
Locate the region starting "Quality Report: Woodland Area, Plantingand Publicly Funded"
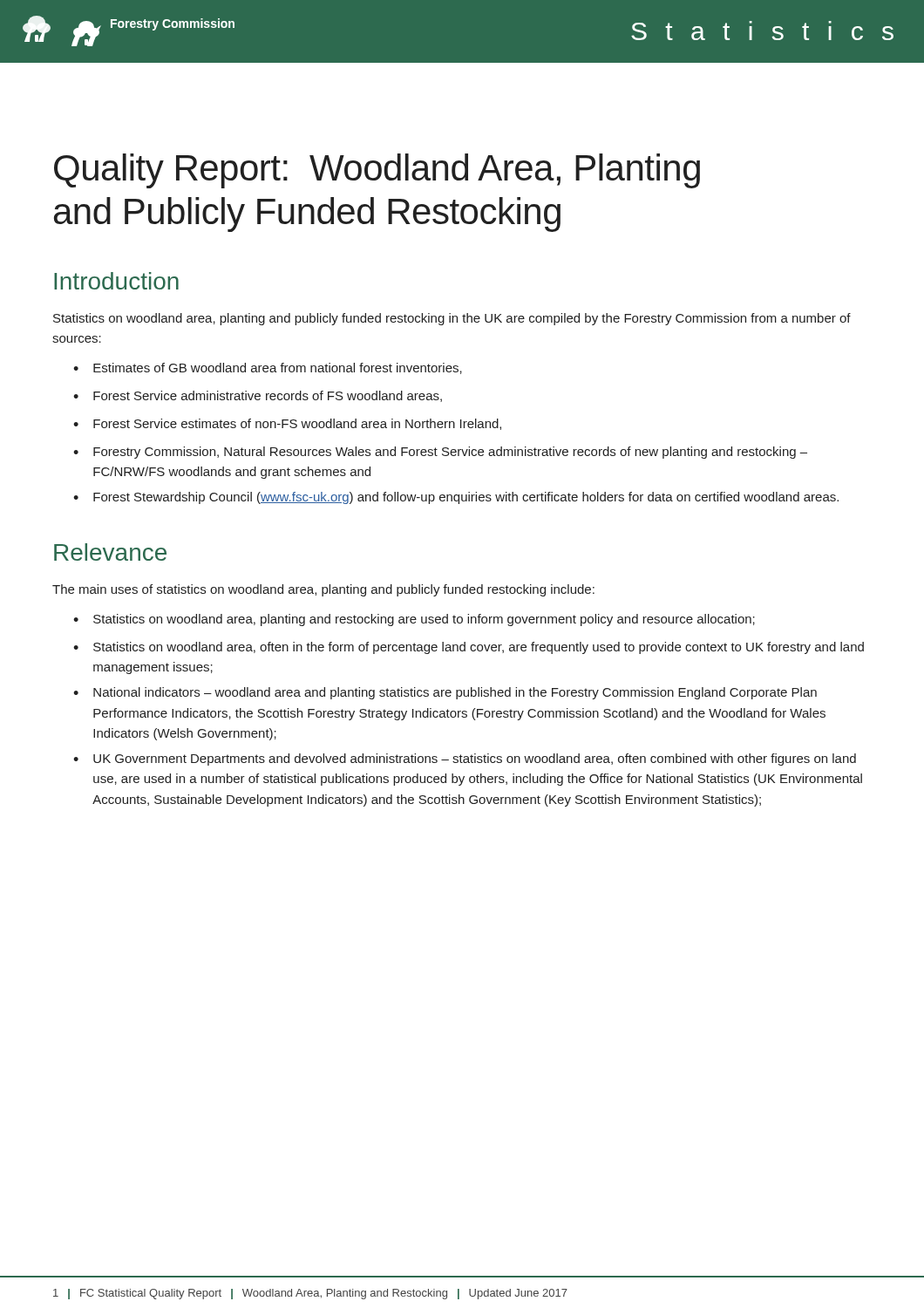[462, 190]
